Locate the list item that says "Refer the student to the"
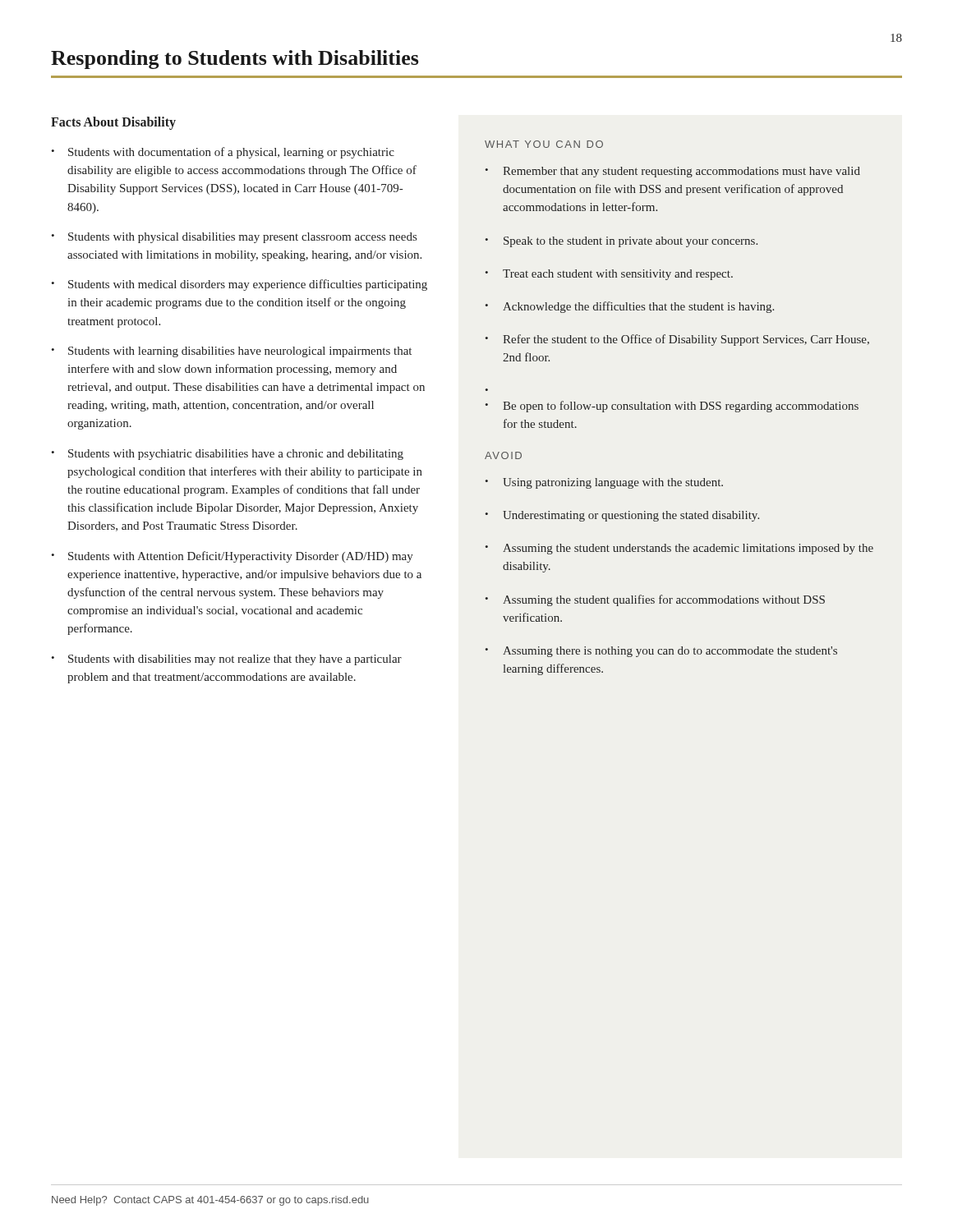Screen dimensions: 1232x953 [680, 349]
